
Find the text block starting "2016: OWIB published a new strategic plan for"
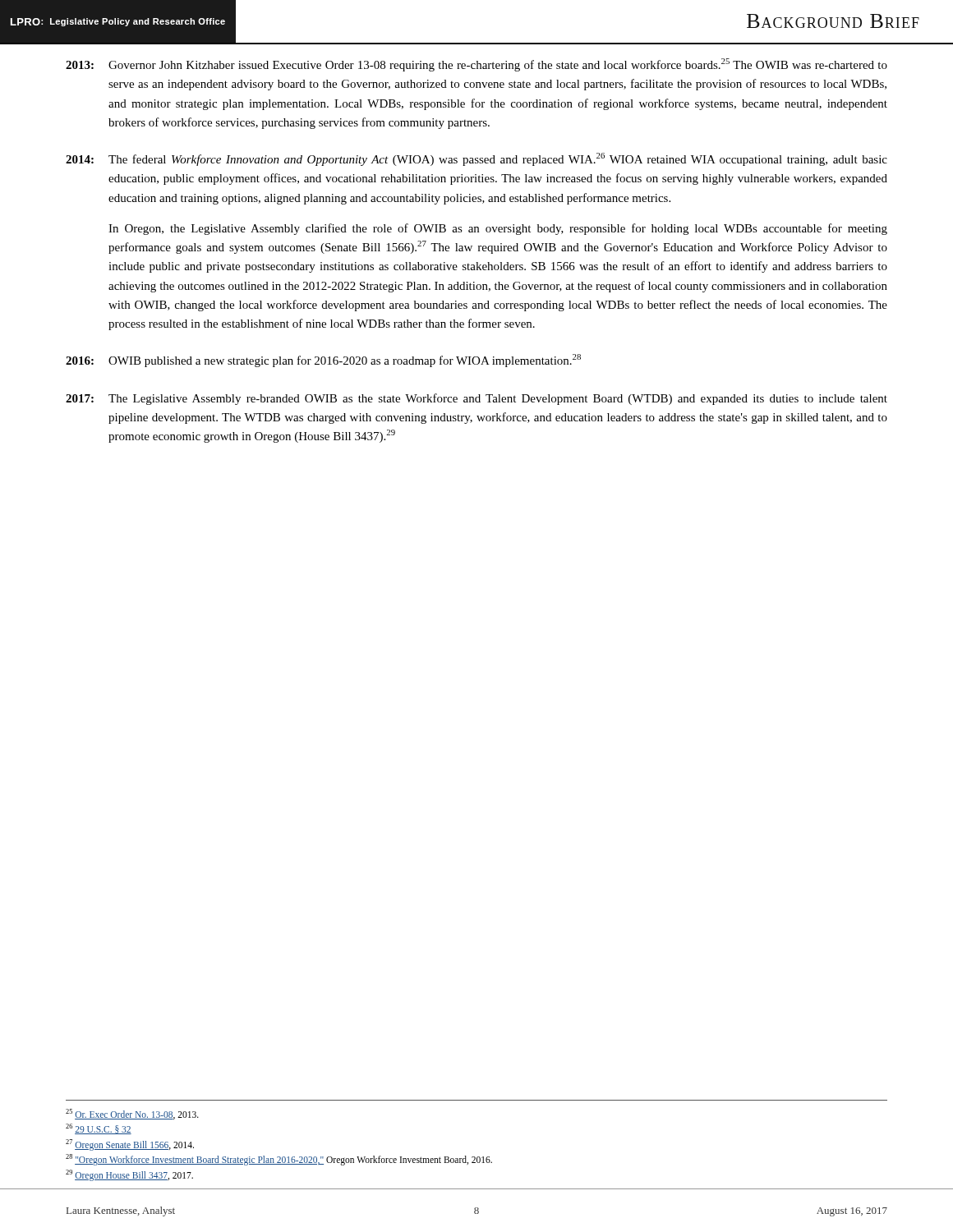coord(476,361)
